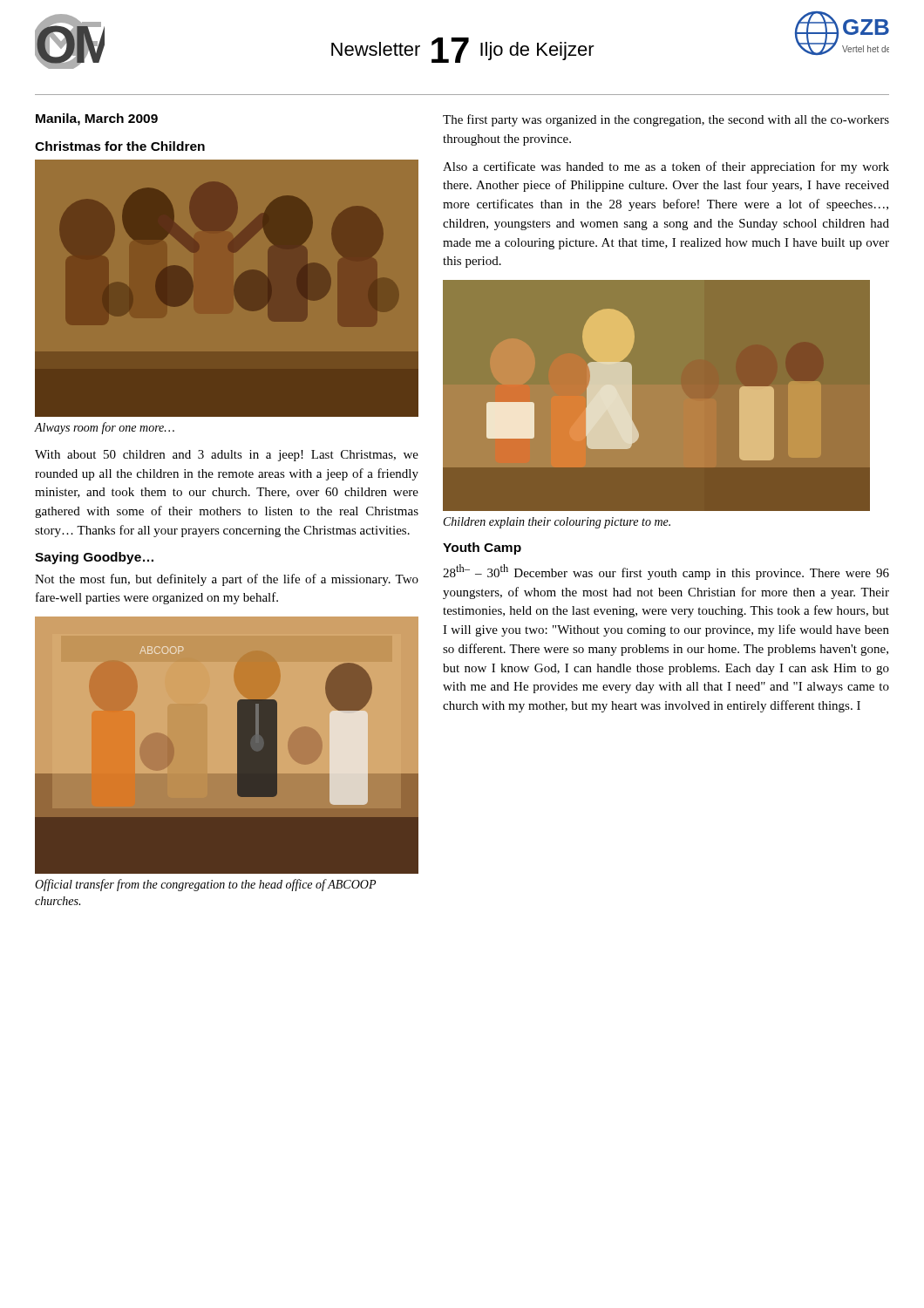
Task: Click on the caption with the text "Children explain their colouring"
Action: tap(557, 522)
